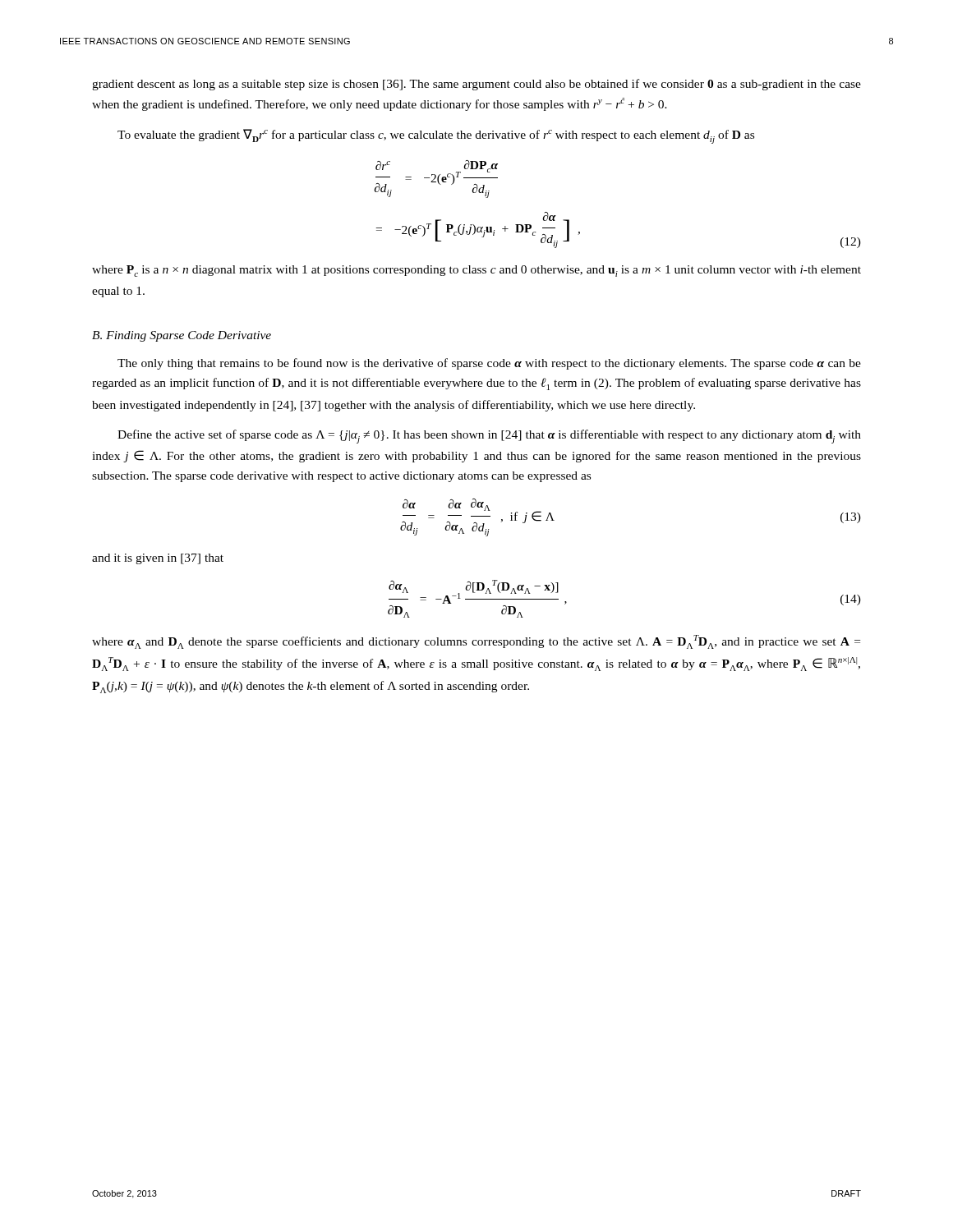Find the block on this page that starts "gradient descent as long"

476,94
